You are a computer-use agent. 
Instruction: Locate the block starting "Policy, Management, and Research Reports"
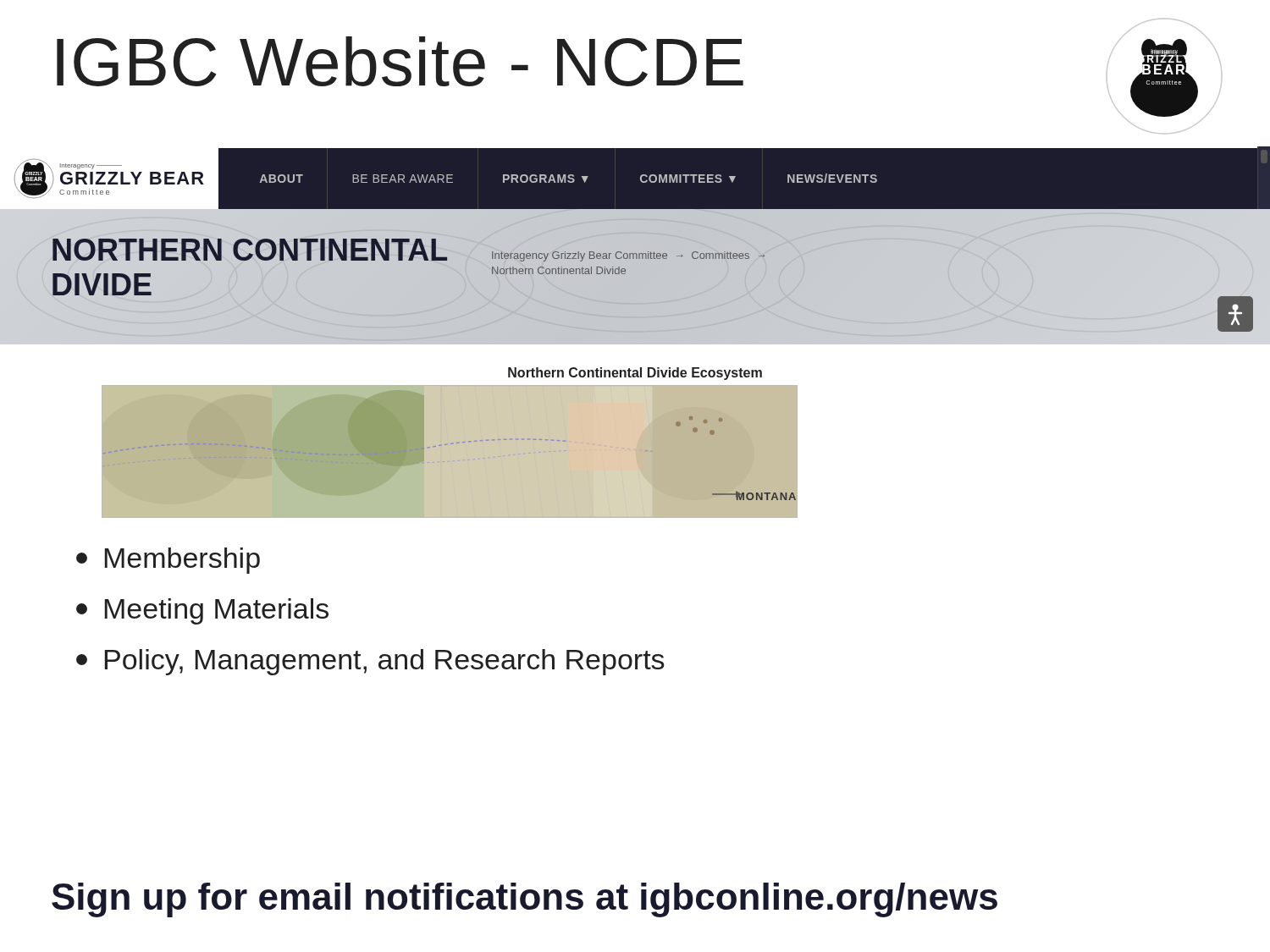click(x=371, y=660)
